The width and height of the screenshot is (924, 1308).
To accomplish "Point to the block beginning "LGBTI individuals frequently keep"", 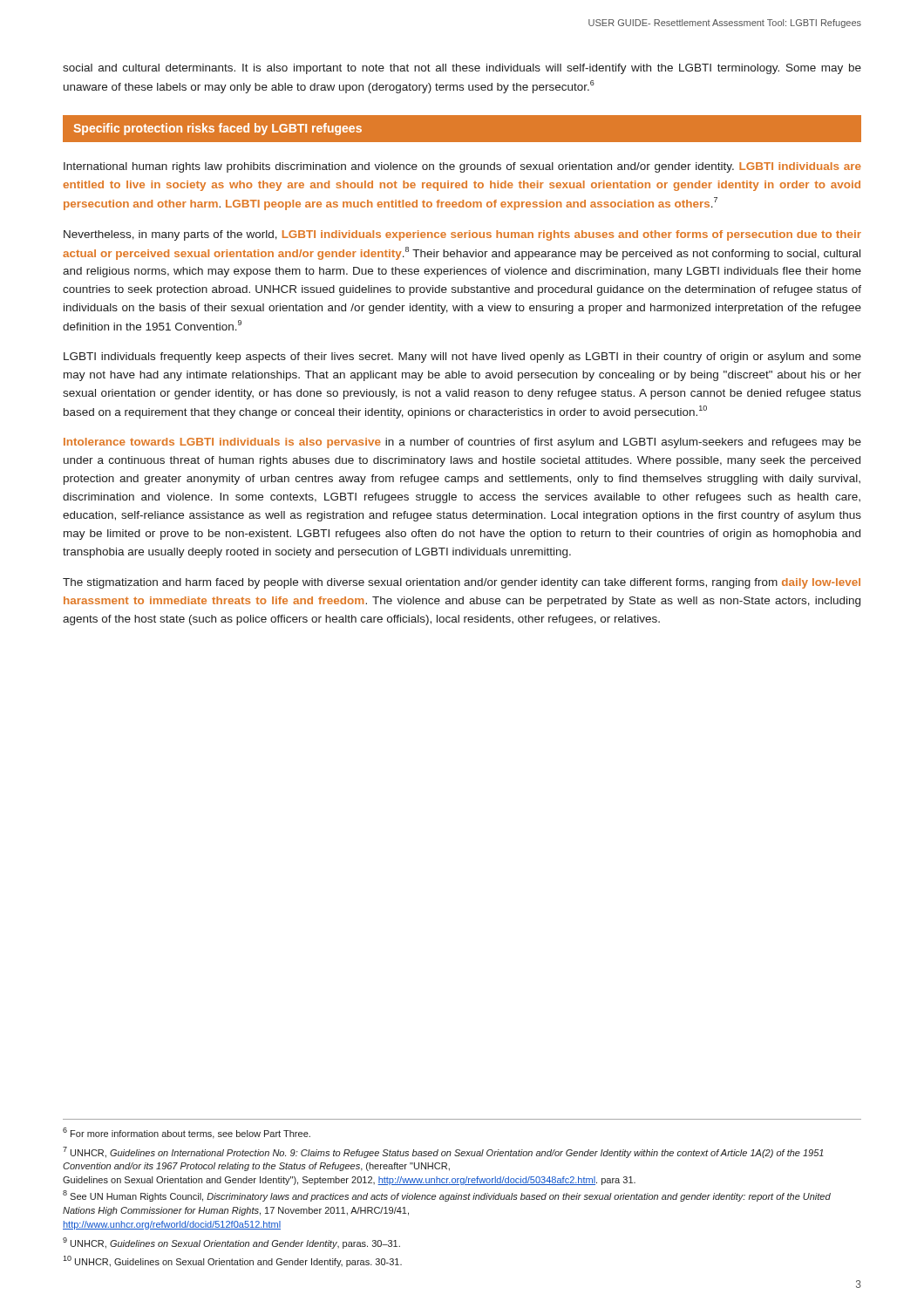I will 462,384.
